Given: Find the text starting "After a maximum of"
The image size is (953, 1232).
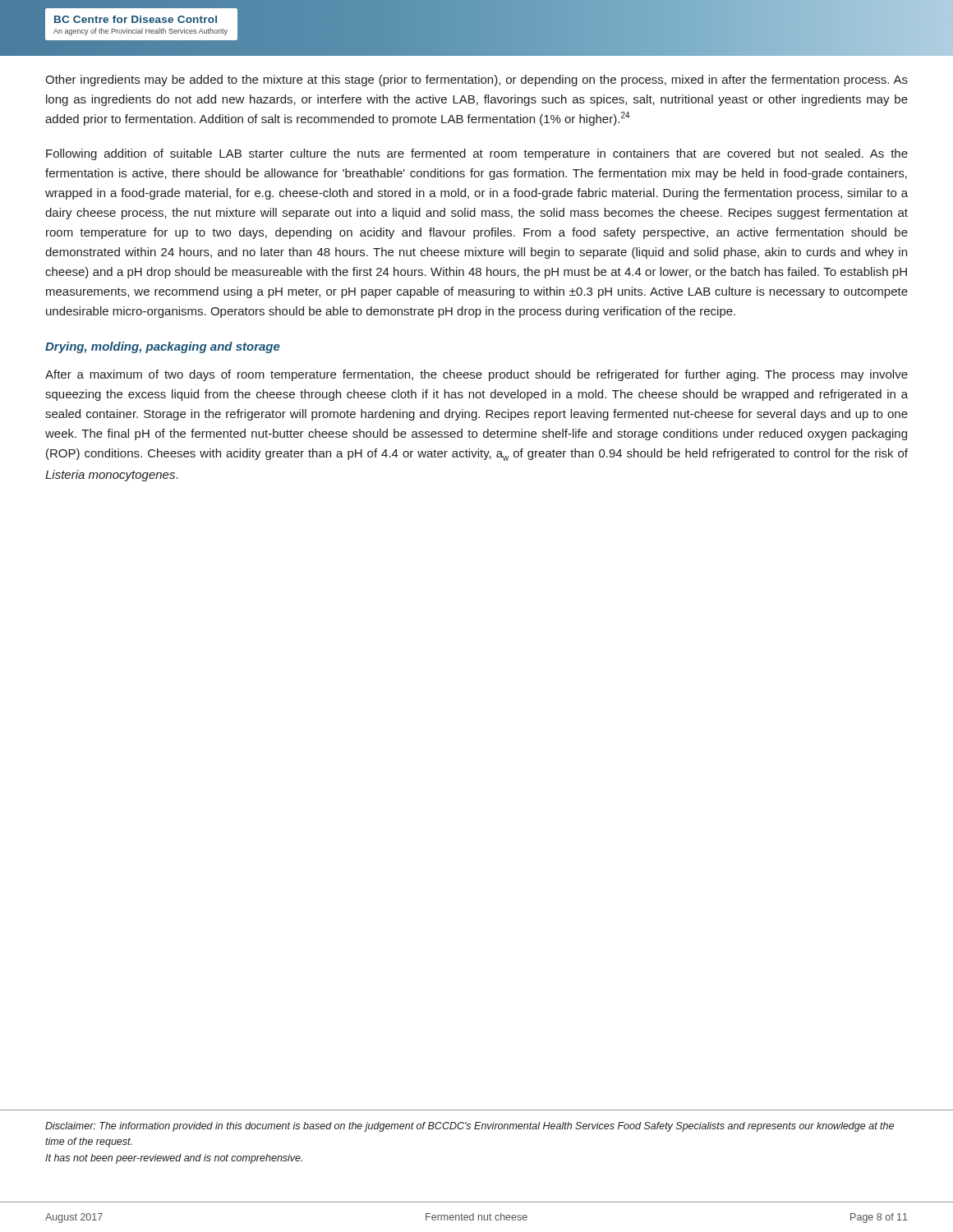Looking at the screenshot, I should tap(476, 424).
